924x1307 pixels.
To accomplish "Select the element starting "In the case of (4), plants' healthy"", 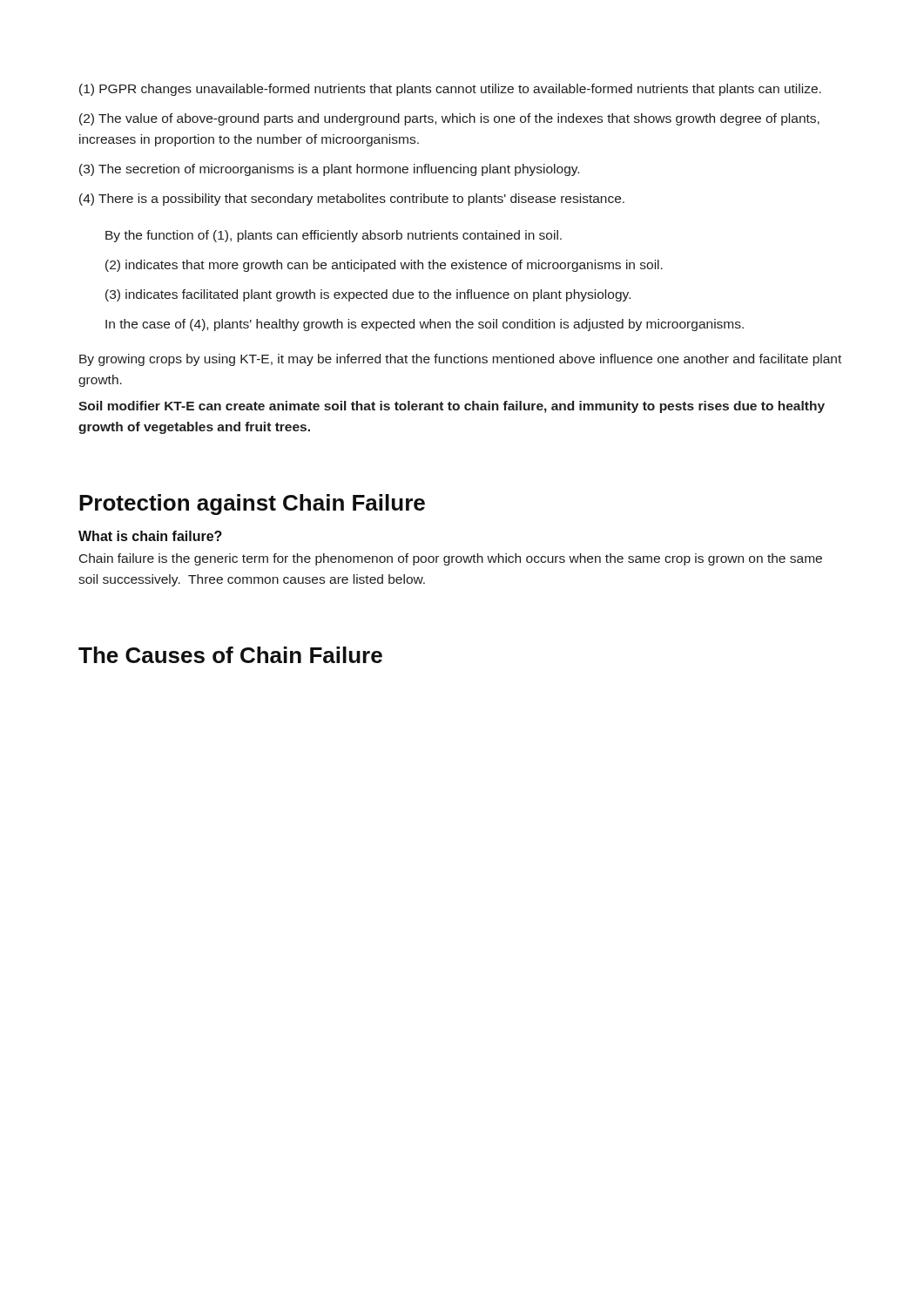I will 425,324.
